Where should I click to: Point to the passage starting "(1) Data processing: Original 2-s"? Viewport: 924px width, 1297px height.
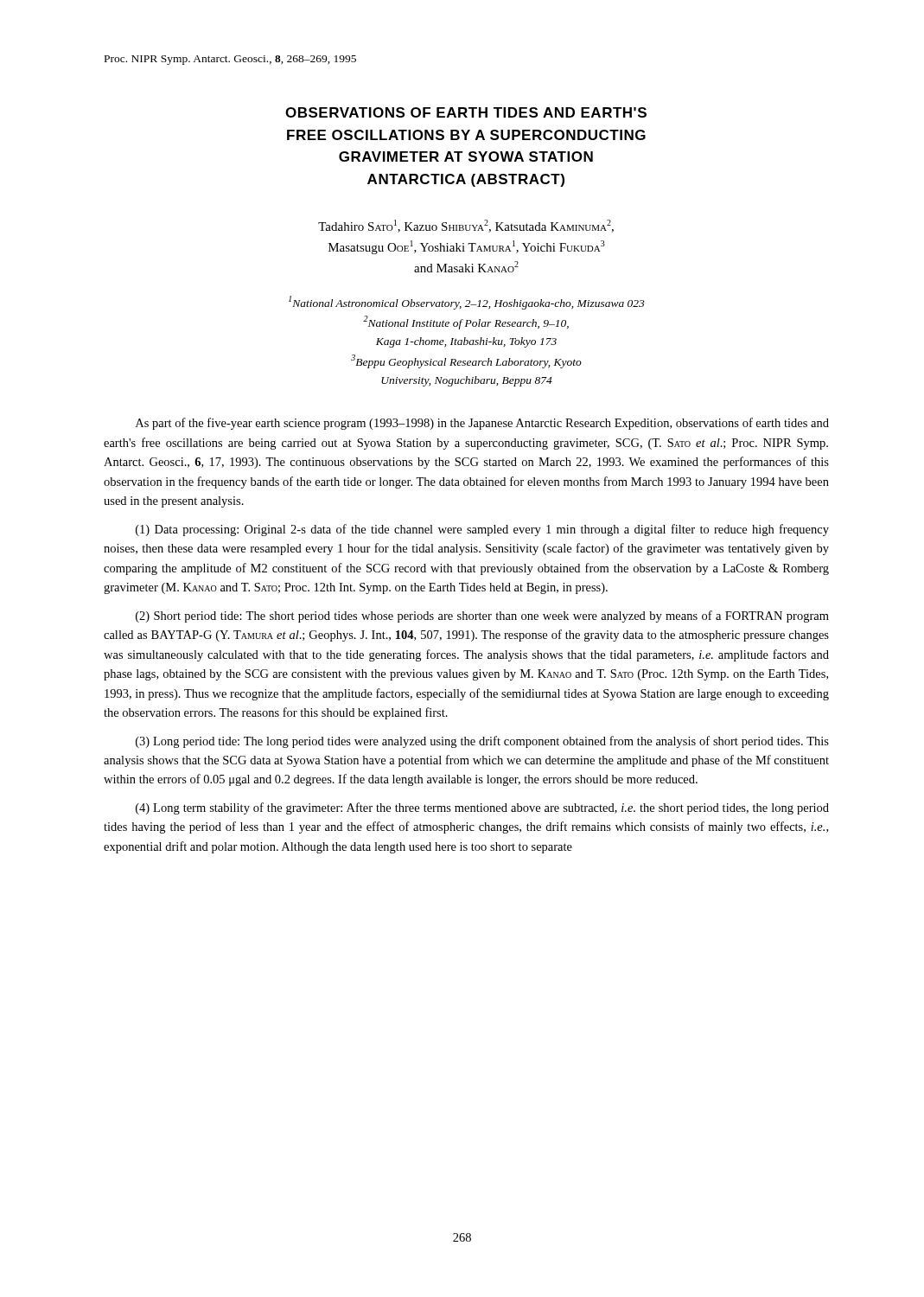pos(466,558)
